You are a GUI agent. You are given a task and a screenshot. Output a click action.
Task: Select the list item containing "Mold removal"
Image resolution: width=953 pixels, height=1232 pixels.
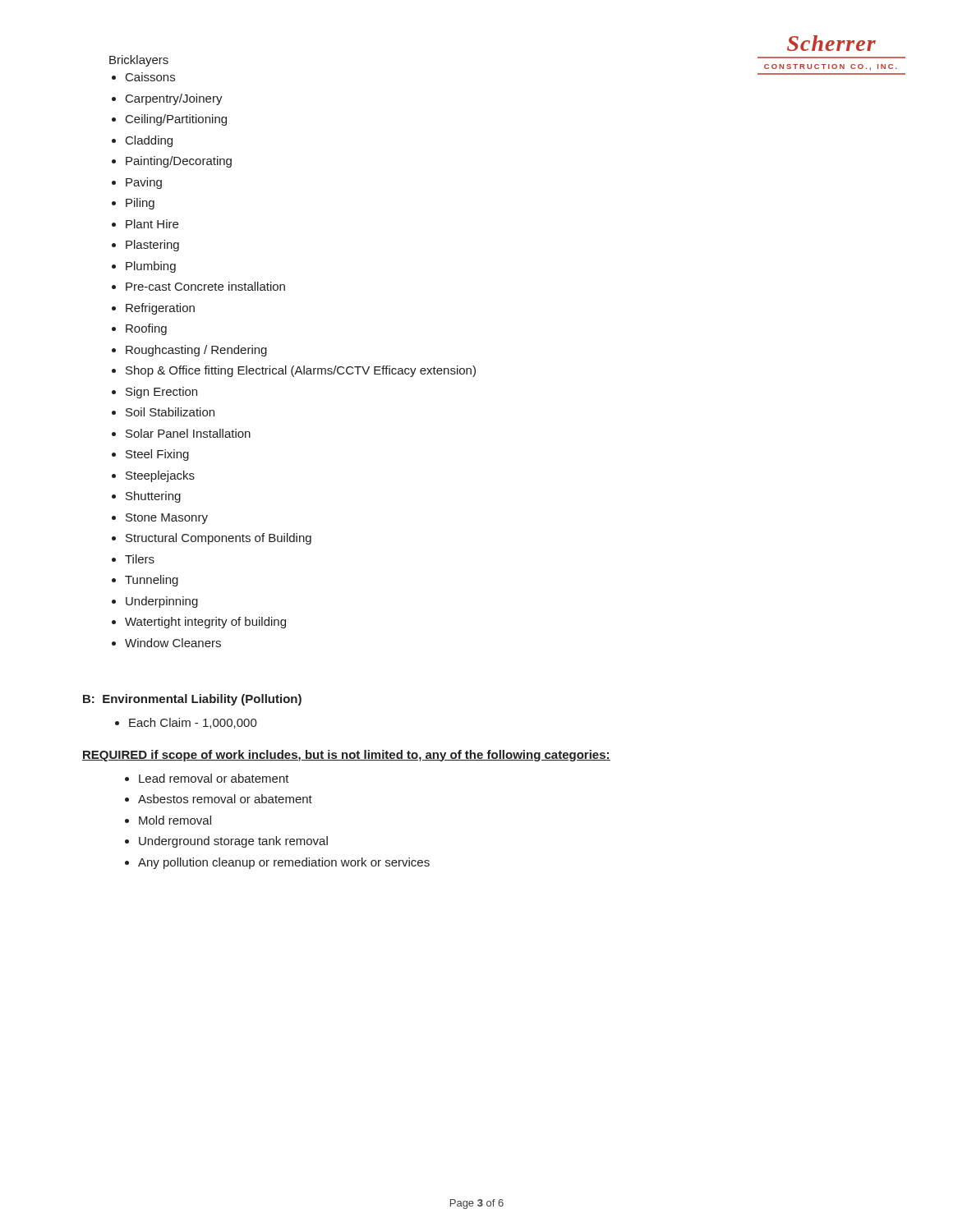click(175, 820)
